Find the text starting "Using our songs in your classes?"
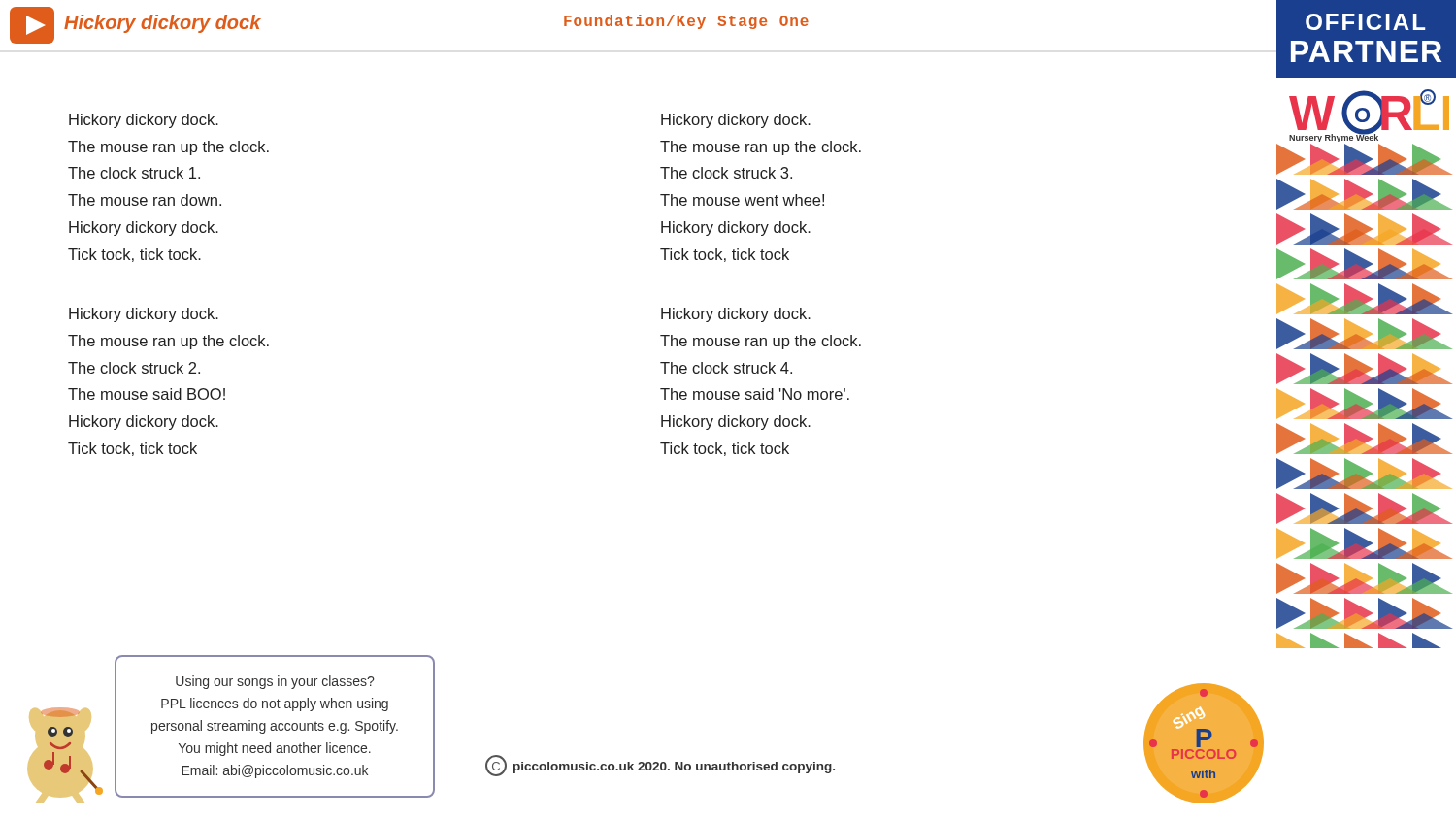 pyautogui.click(x=275, y=726)
